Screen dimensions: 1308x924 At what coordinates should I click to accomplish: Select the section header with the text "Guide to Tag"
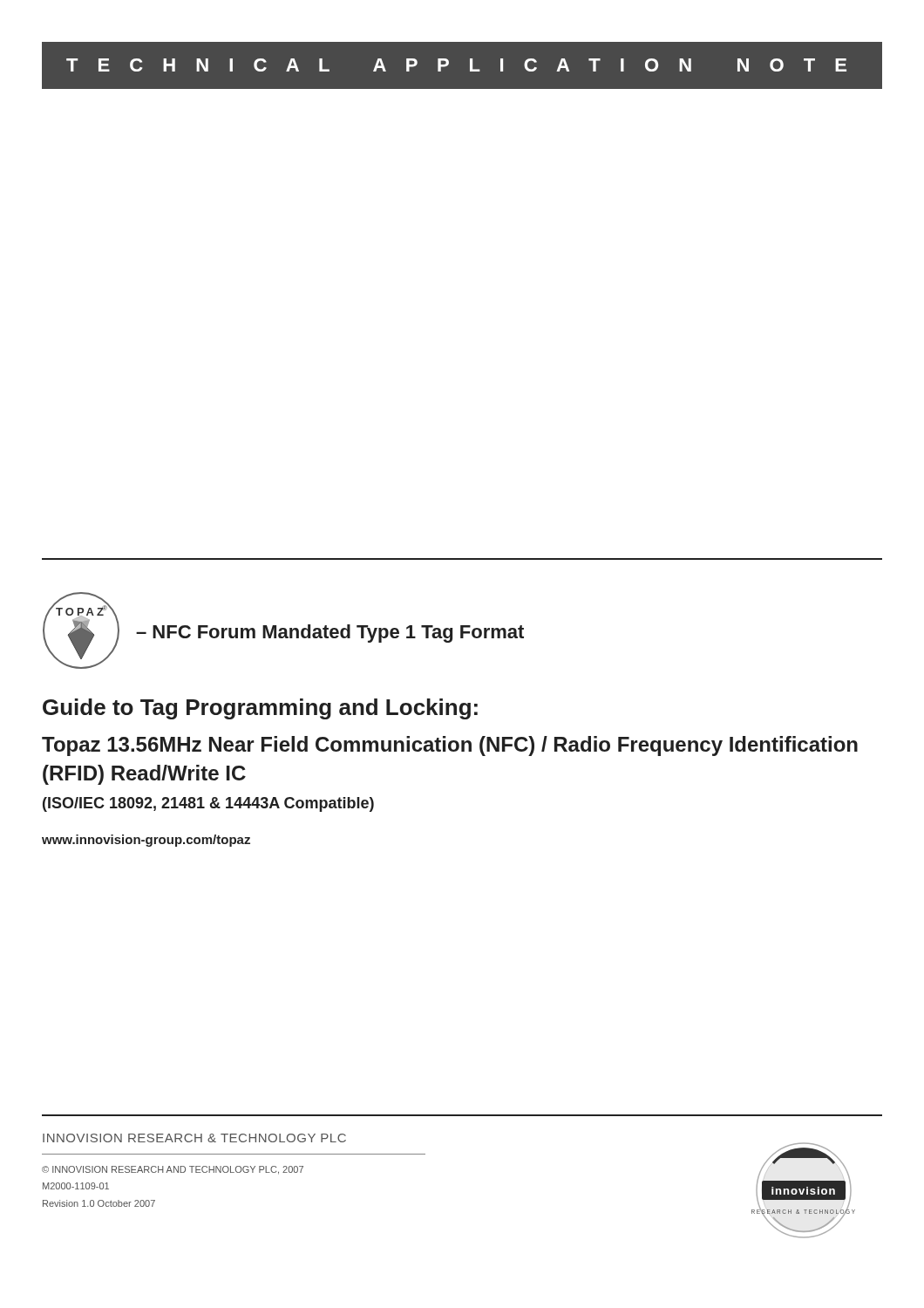point(261,707)
